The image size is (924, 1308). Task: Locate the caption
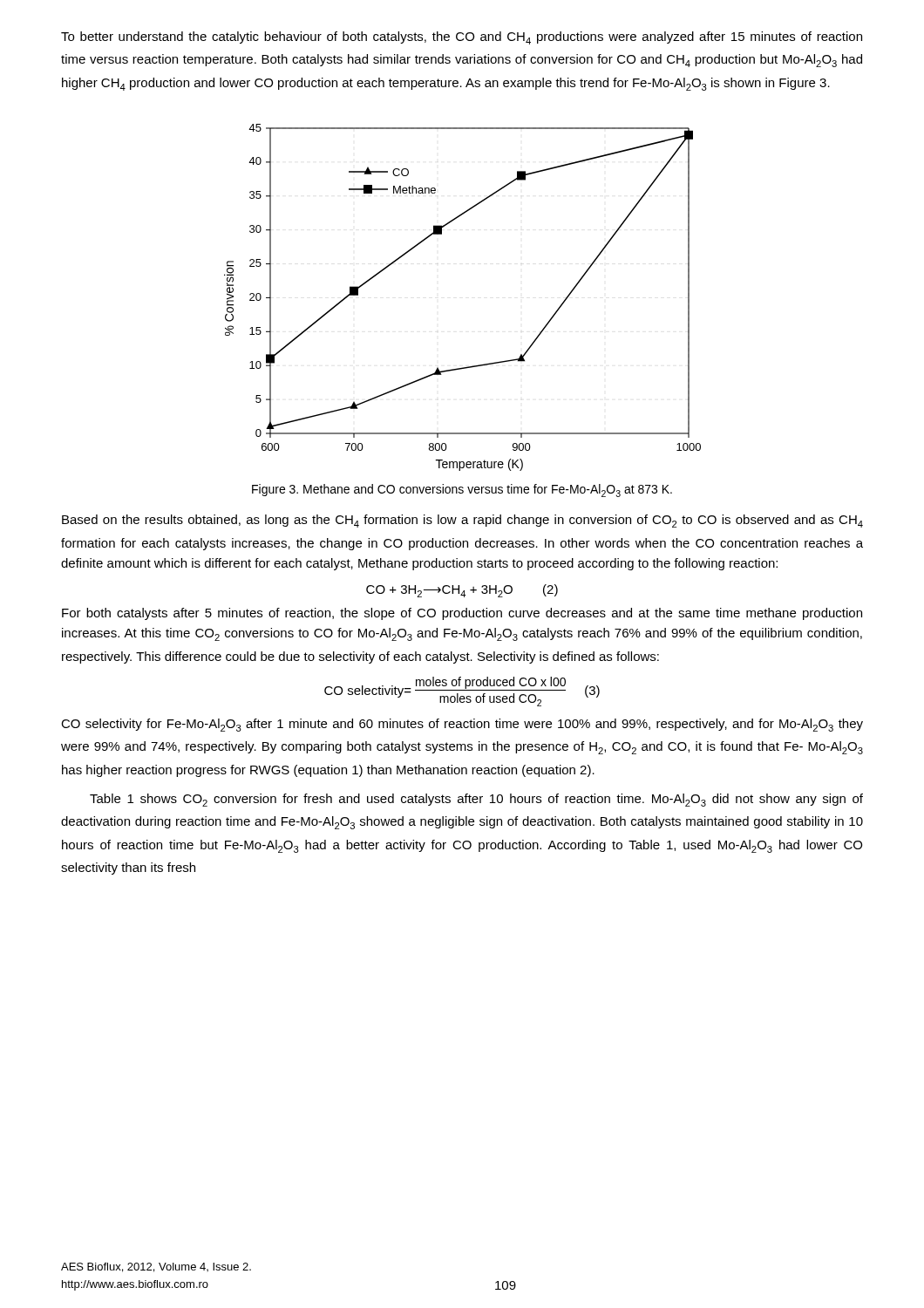[x=462, y=491]
